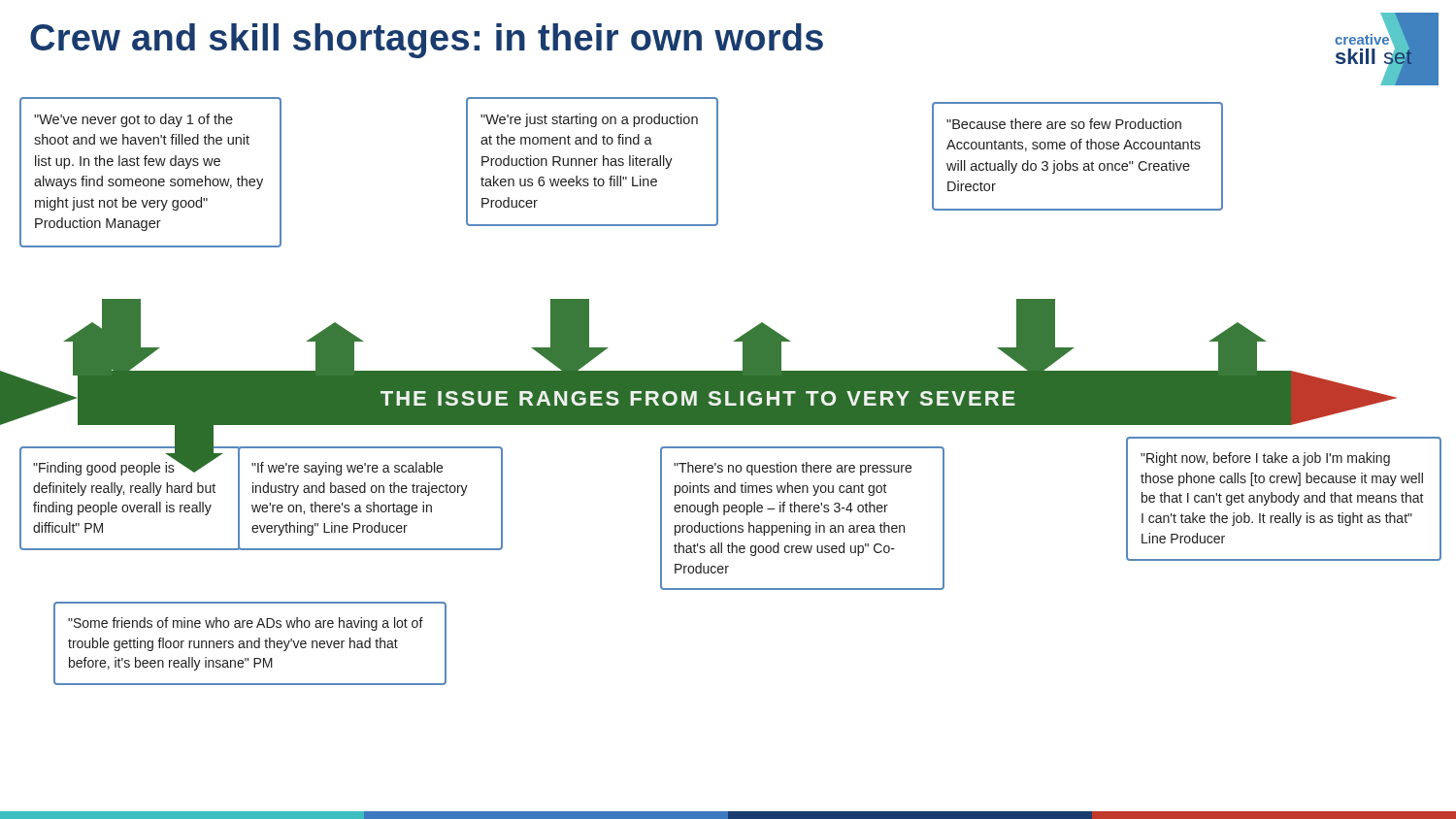This screenshot has width=1456, height=819.
Task: Click on the region starting ""We've never got to day 1 of"
Action: click(x=149, y=171)
